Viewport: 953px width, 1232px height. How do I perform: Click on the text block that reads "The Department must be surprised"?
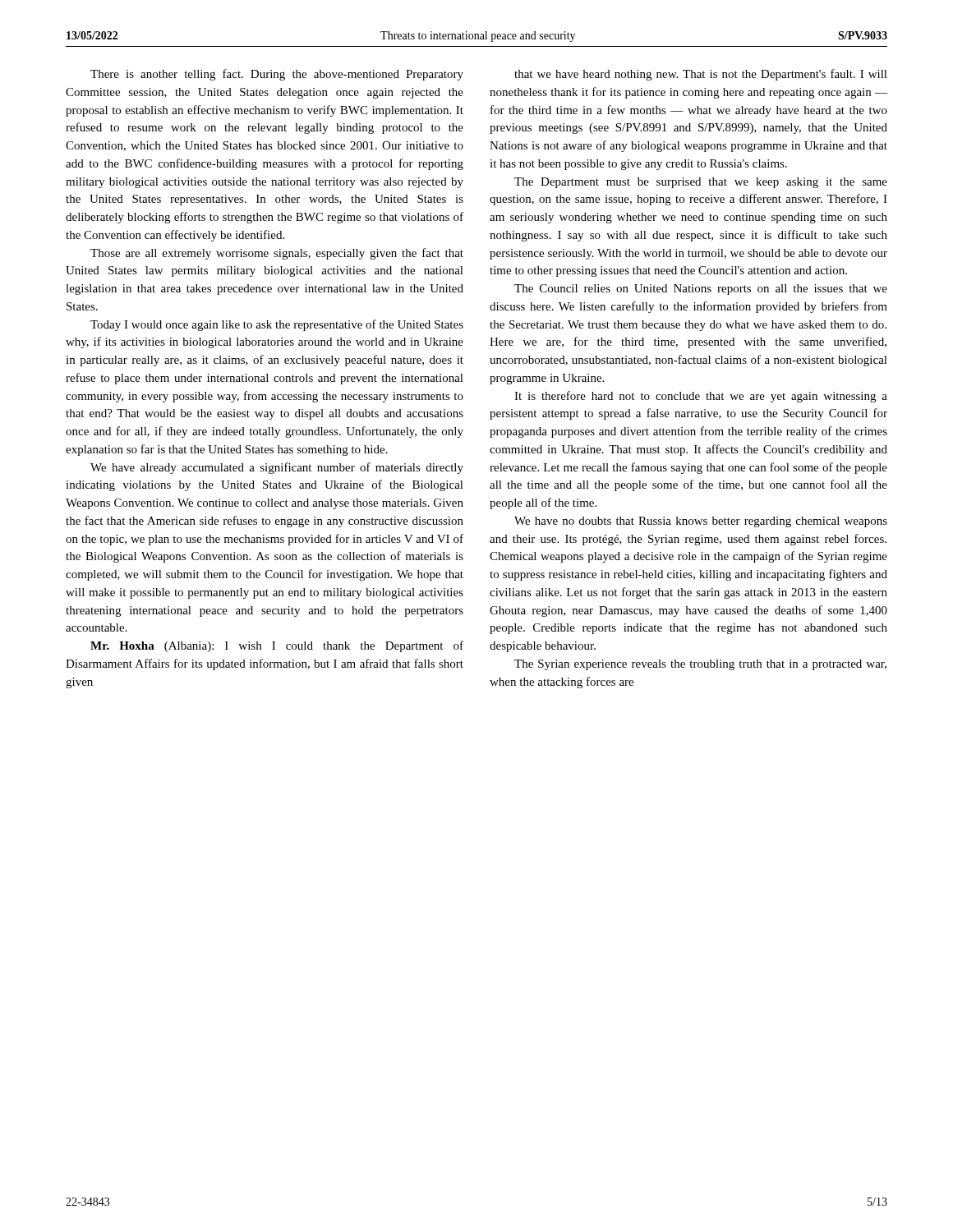pyautogui.click(x=688, y=226)
